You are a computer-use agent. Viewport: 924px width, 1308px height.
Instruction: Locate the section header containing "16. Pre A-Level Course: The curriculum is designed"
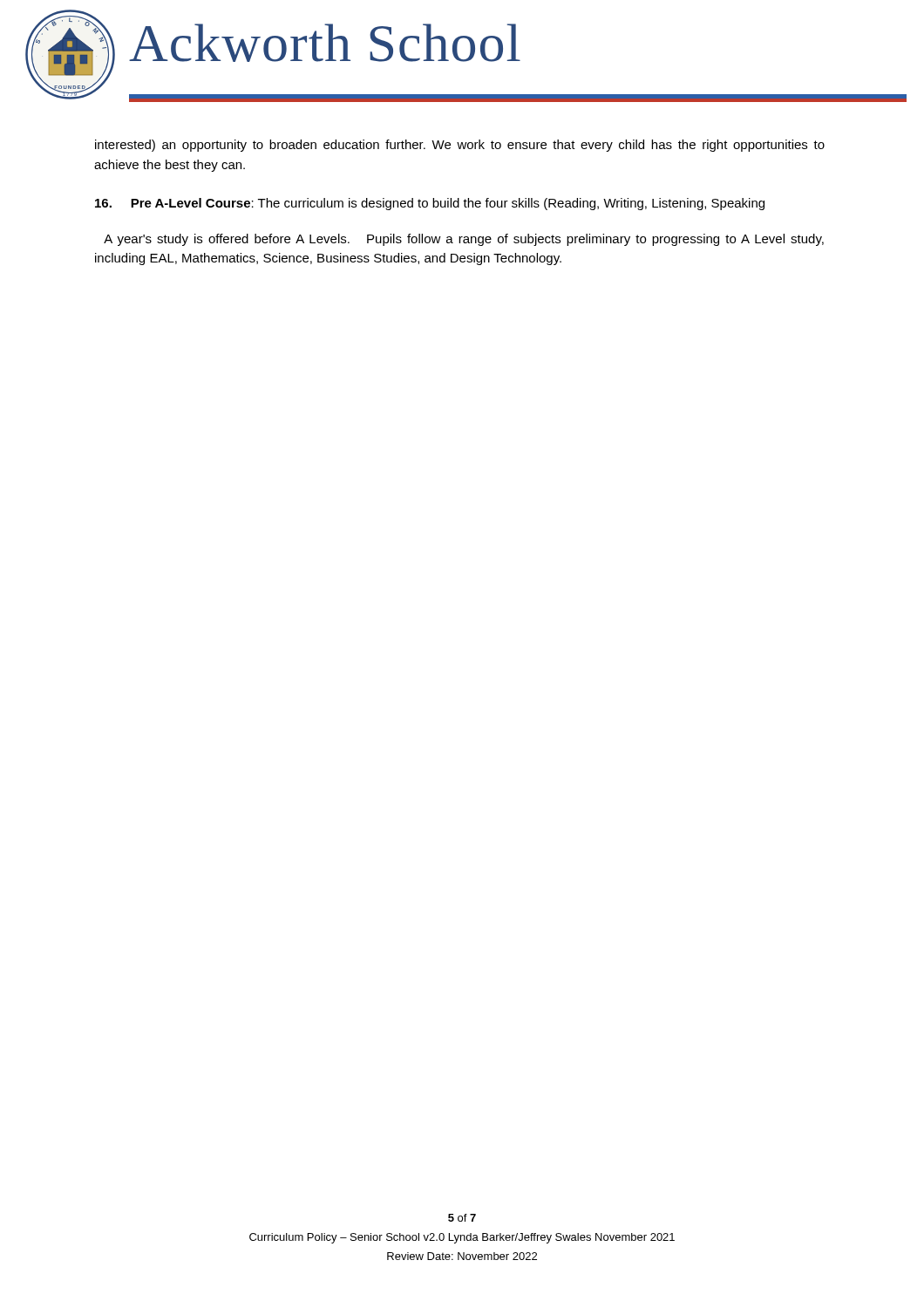[430, 203]
